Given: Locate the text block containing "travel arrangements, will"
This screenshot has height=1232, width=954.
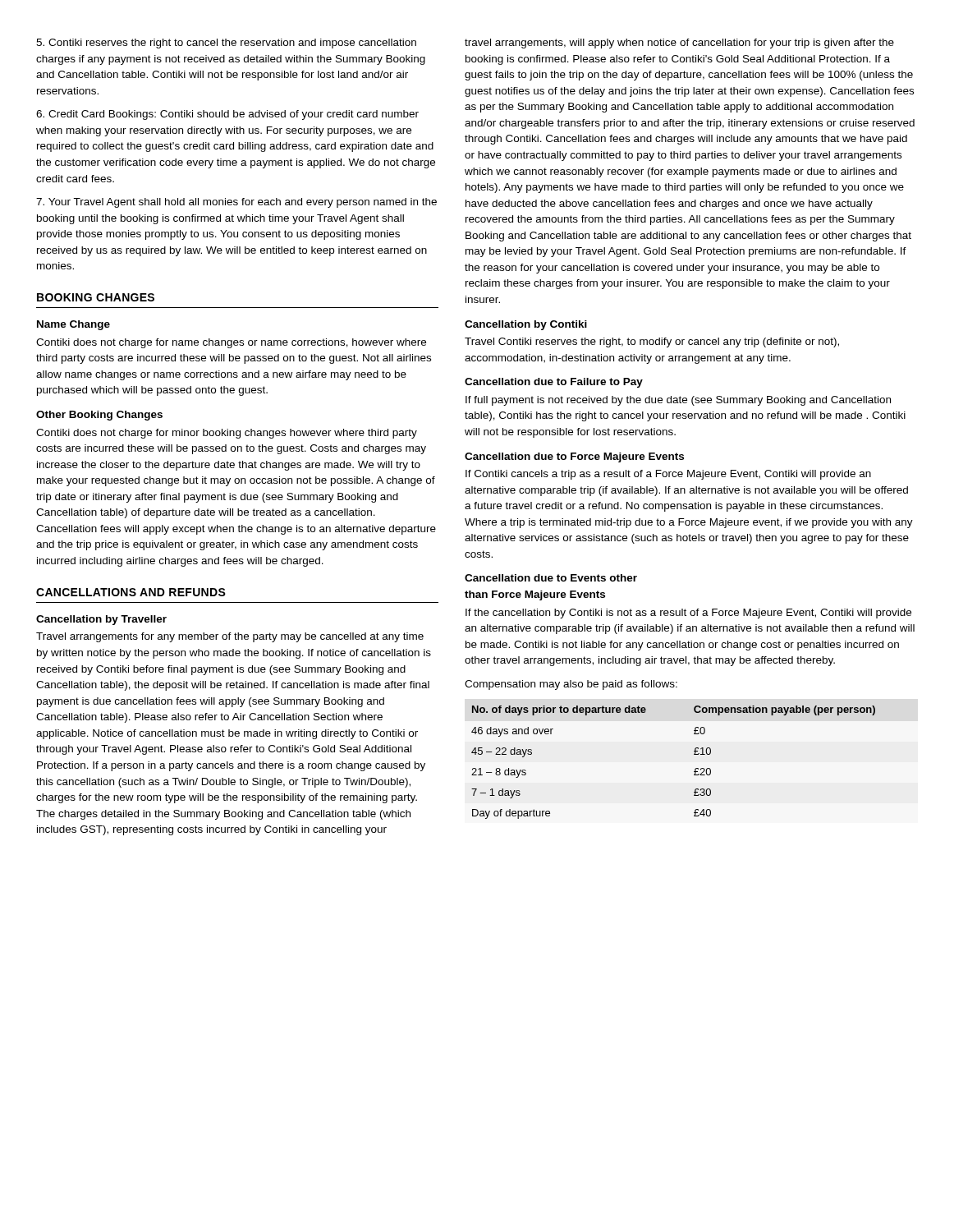Looking at the screenshot, I should tap(691, 171).
